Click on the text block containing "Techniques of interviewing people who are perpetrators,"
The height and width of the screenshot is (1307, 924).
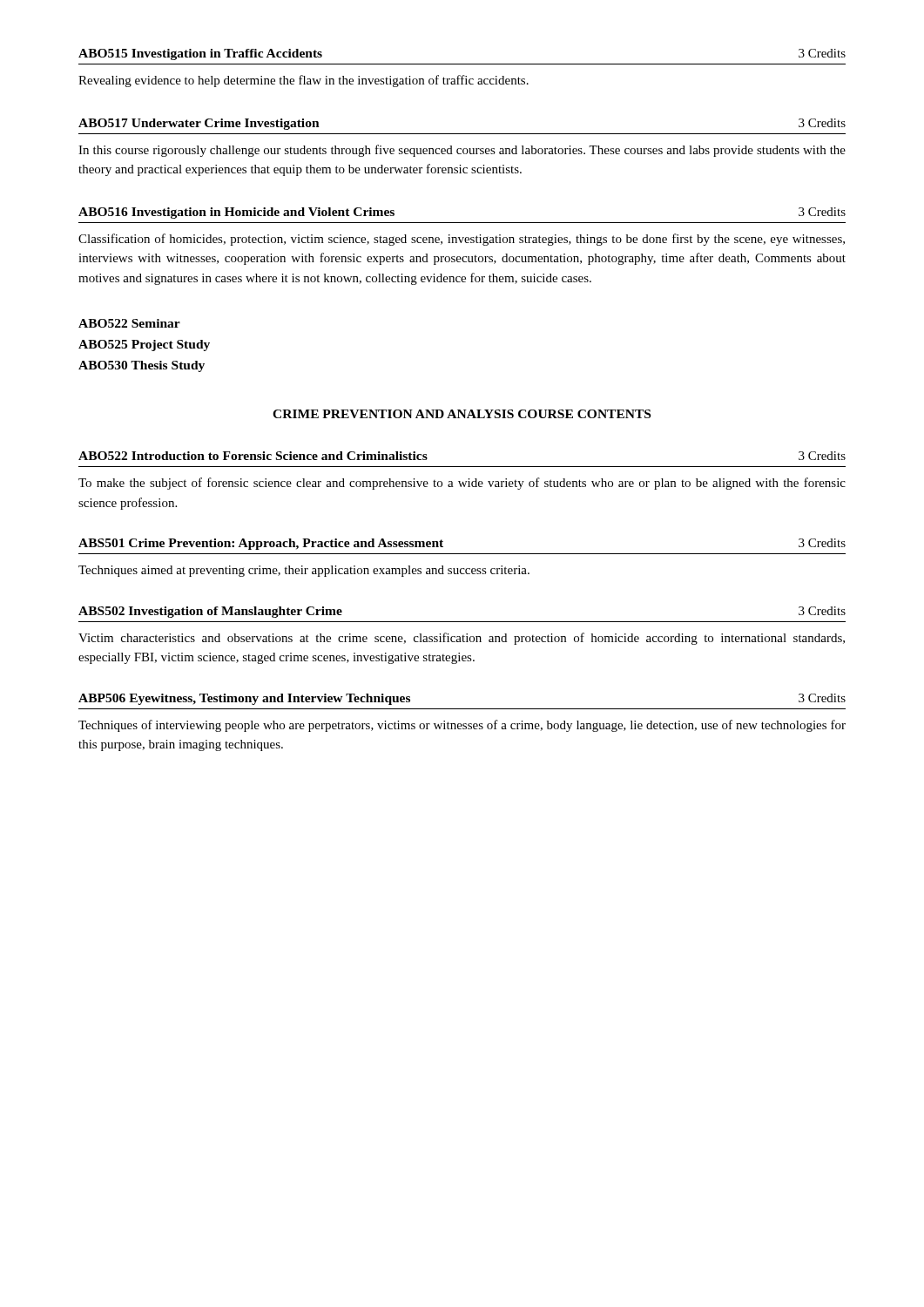tap(462, 734)
